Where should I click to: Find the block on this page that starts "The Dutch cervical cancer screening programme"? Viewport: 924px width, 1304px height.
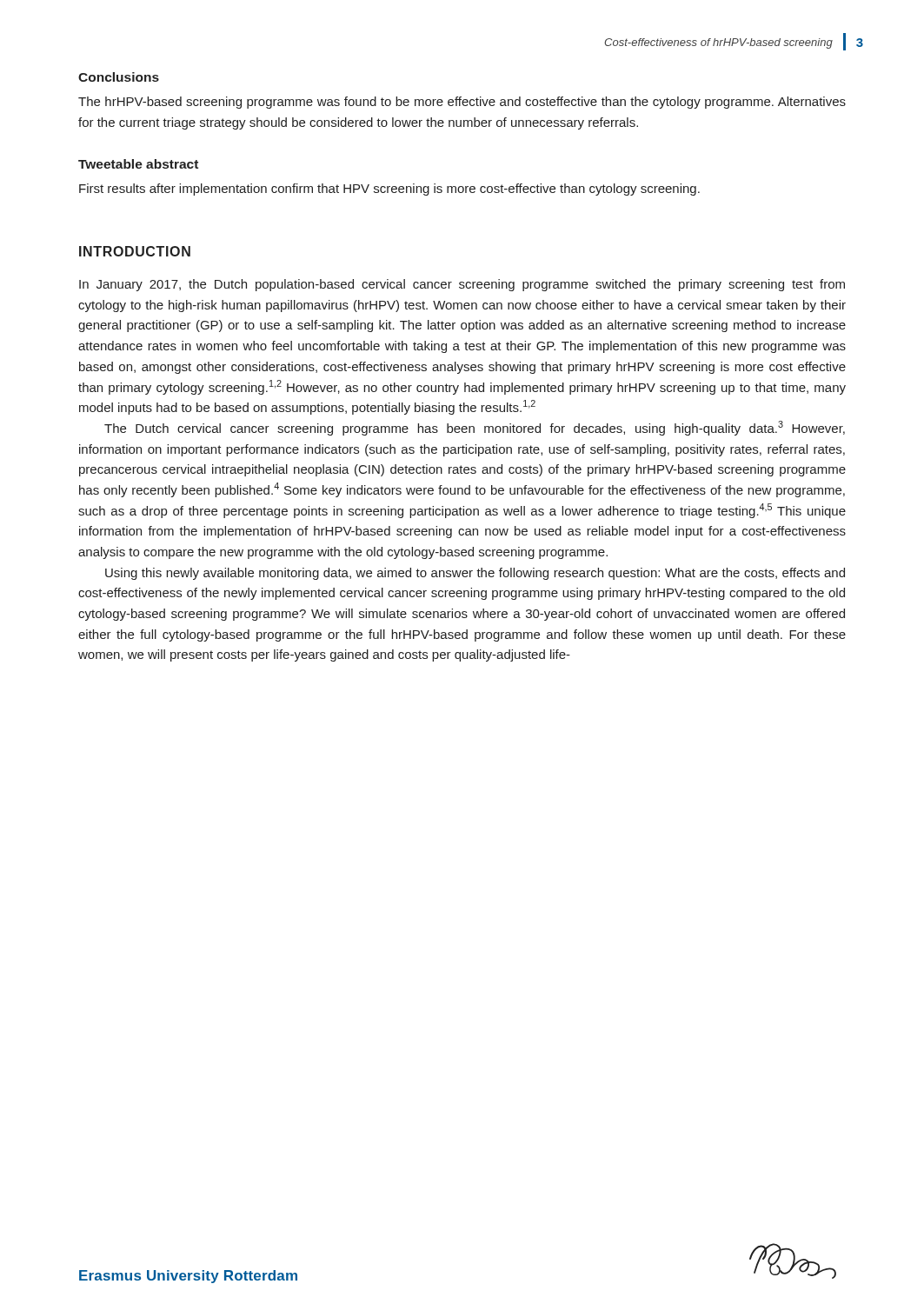coord(462,489)
